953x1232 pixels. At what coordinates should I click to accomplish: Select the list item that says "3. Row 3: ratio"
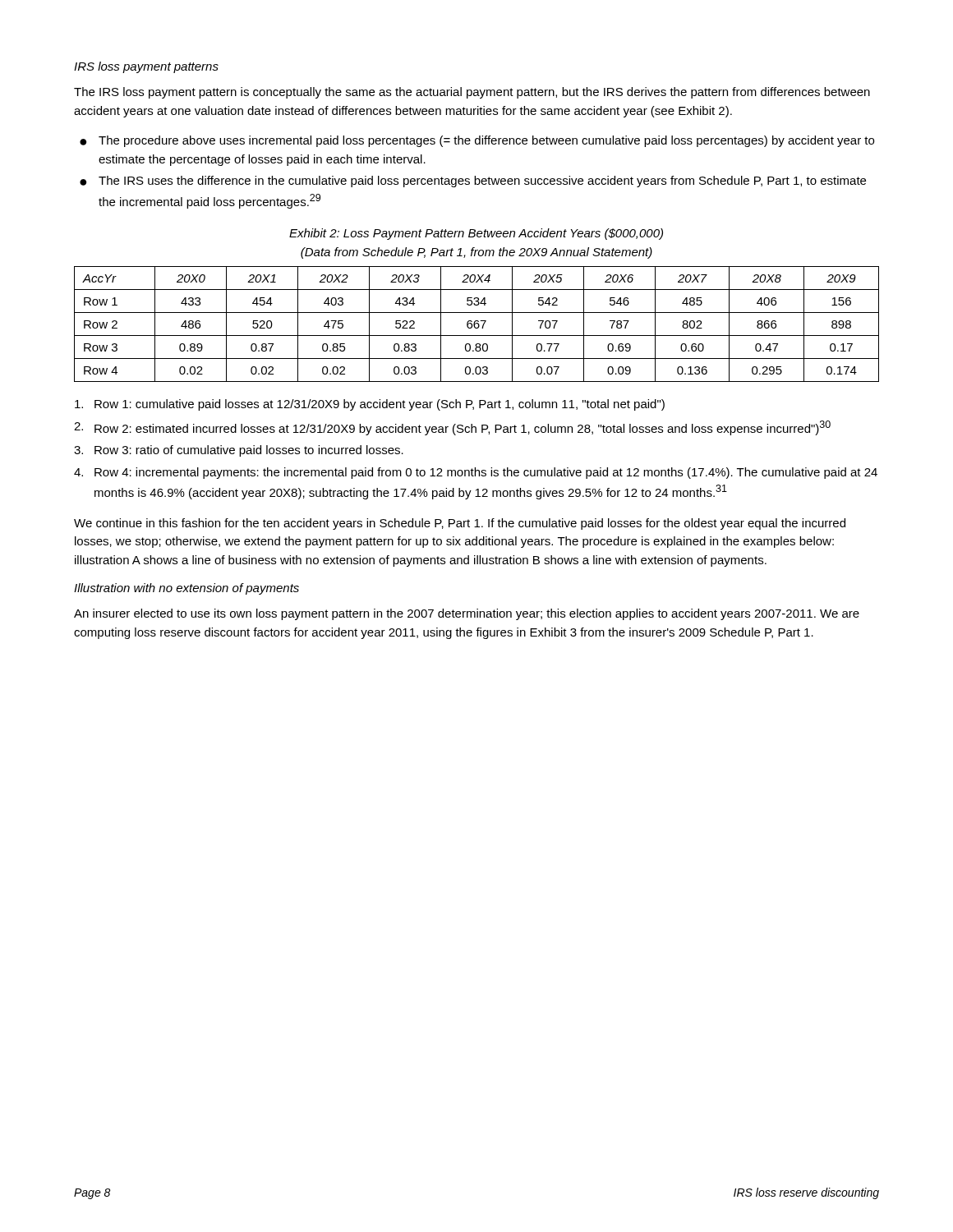coord(239,450)
